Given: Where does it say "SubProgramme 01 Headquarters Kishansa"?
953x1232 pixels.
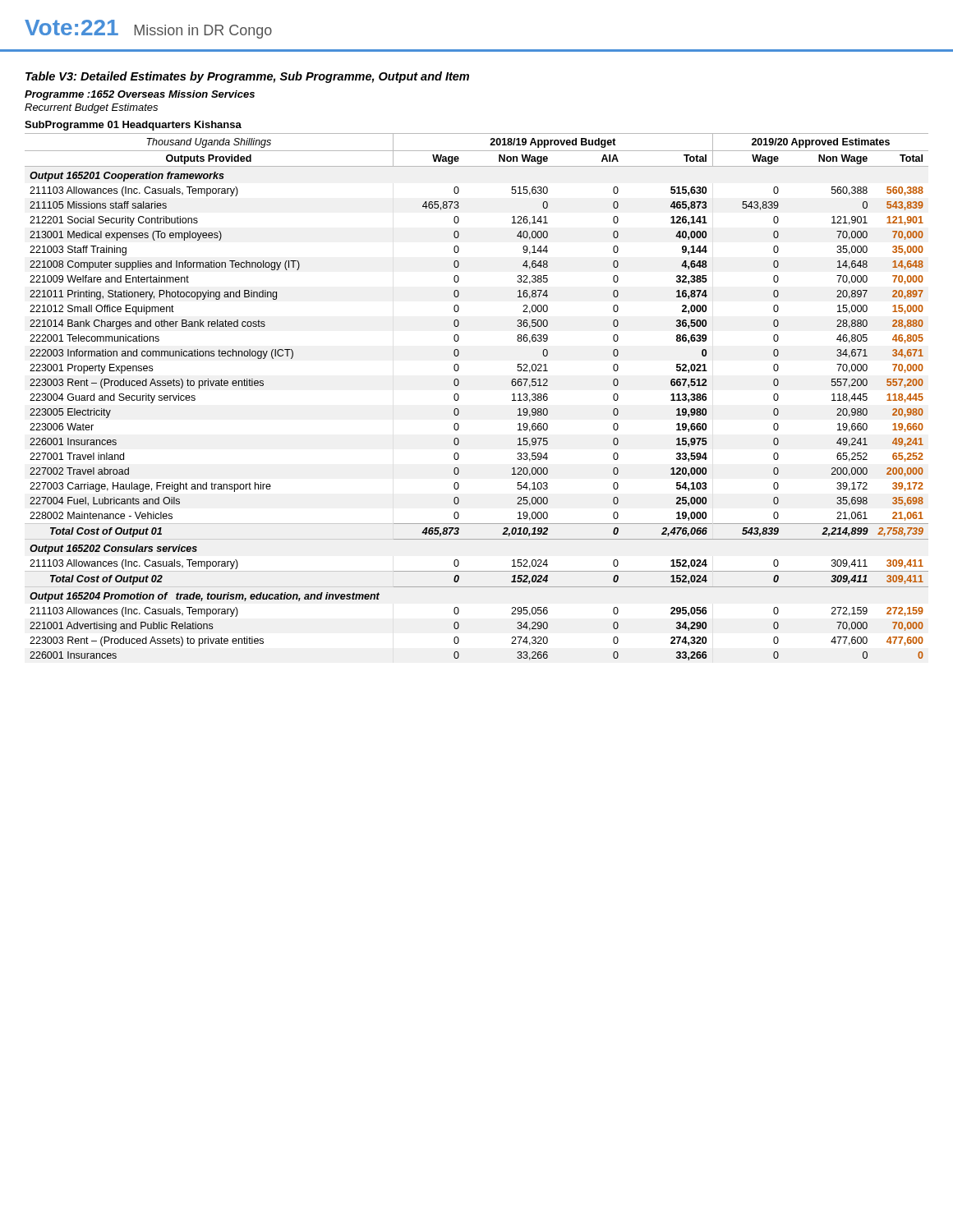Looking at the screenshot, I should pyautogui.click(x=133, y=124).
